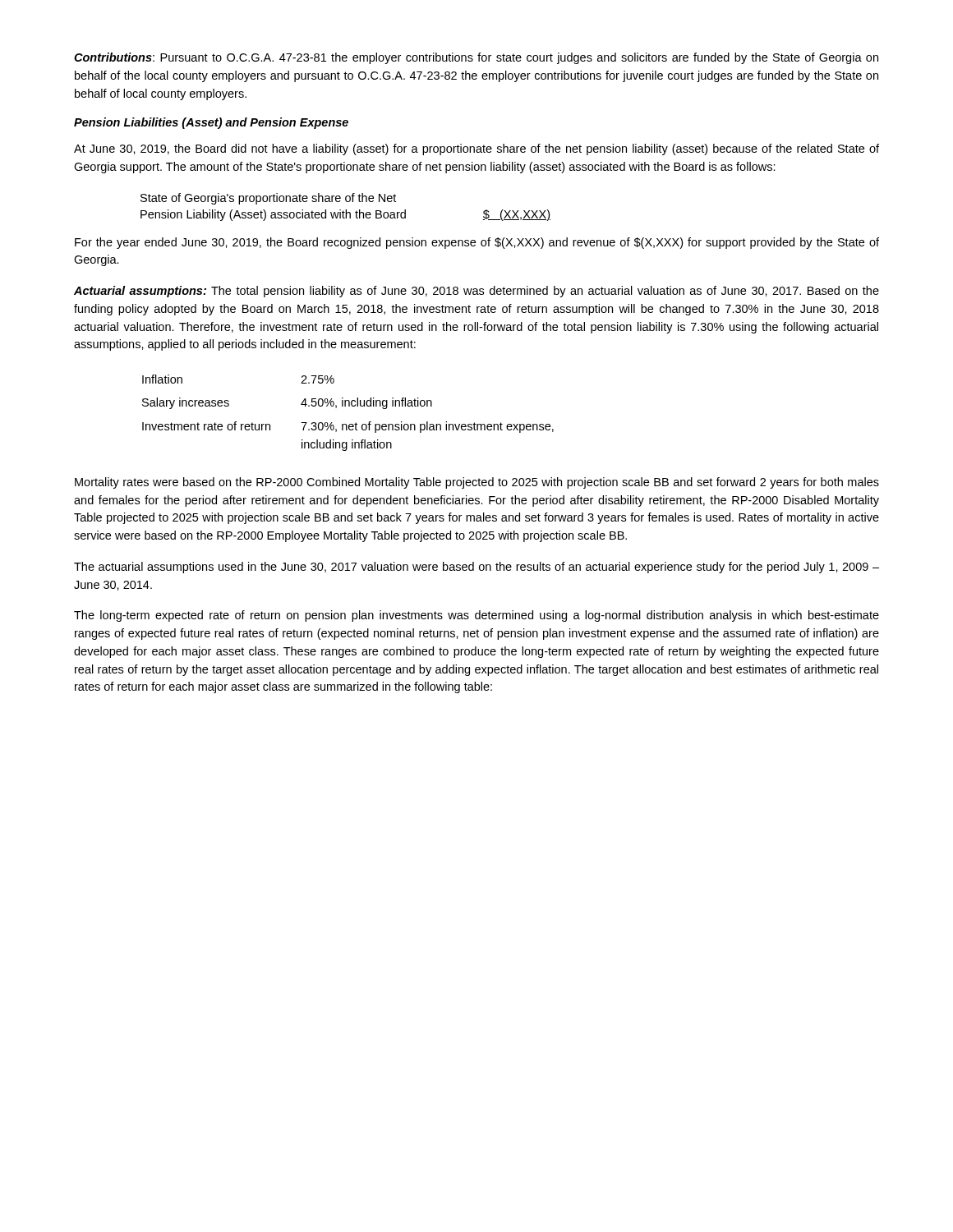Find the text starting "Actuarial assumptions: The total pension liability"
Viewport: 953px width, 1232px height.
[476, 318]
